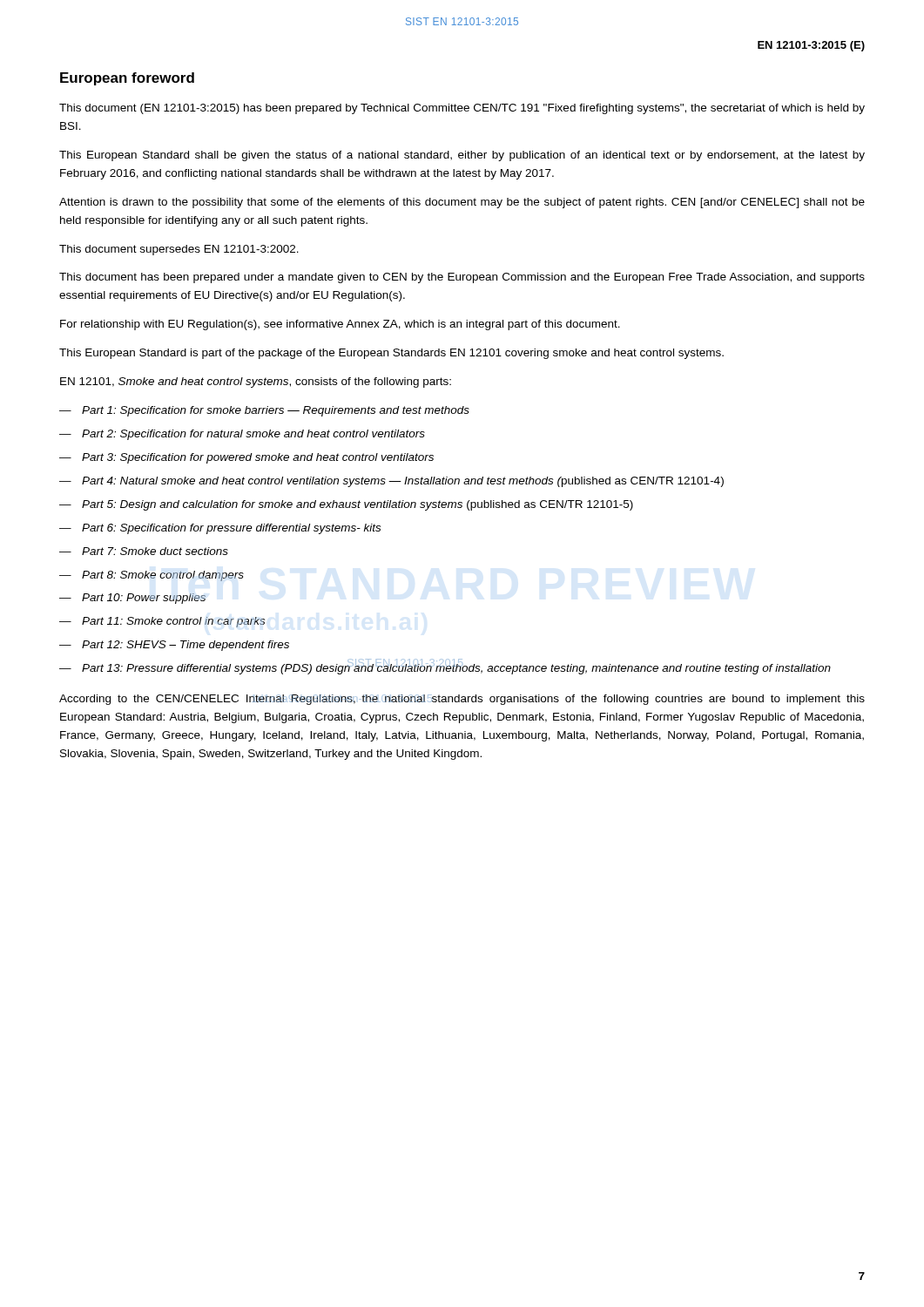The height and width of the screenshot is (1307, 924).
Task: Select the list item that reads "— Part 2: Specification"
Action: [x=242, y=435]
